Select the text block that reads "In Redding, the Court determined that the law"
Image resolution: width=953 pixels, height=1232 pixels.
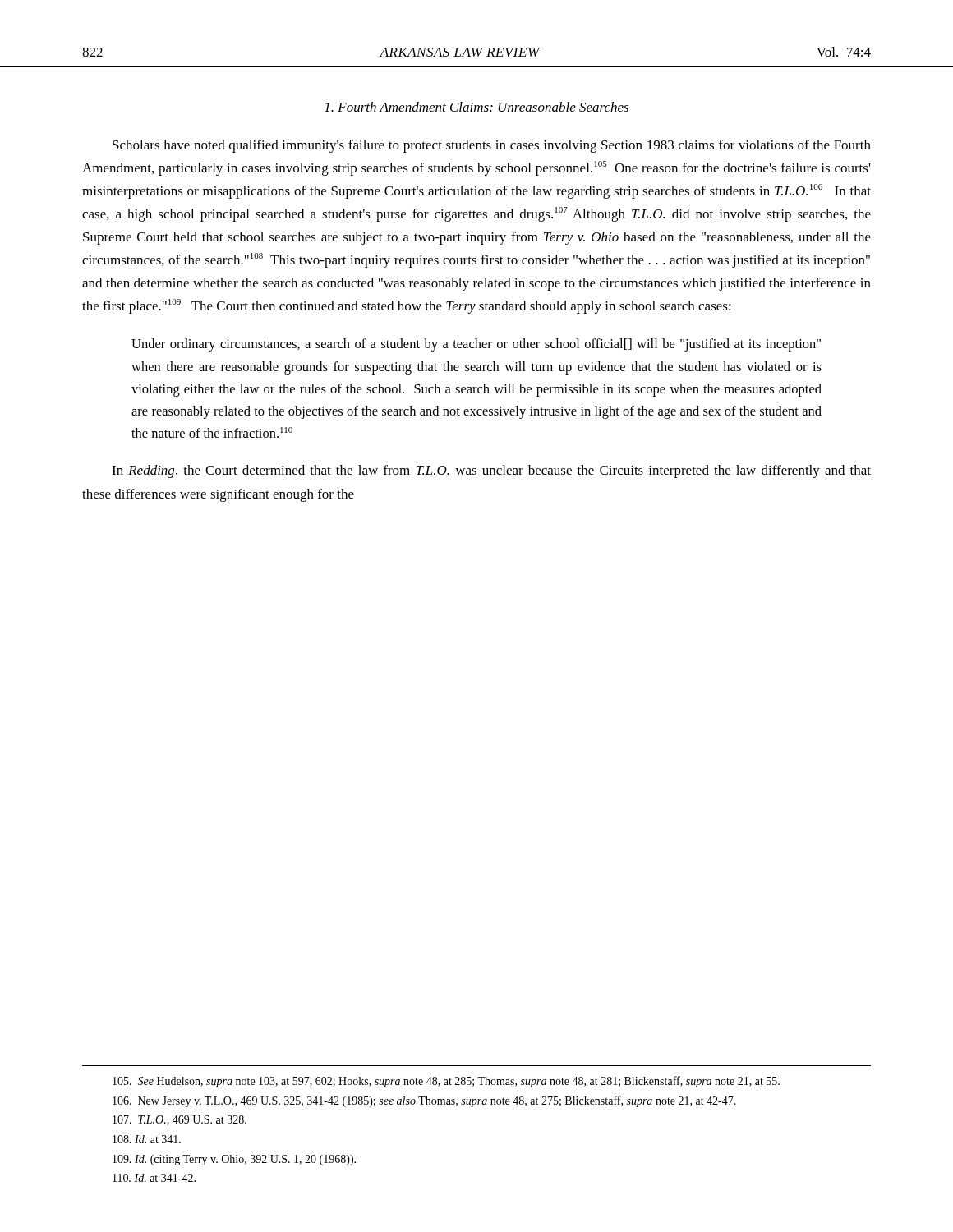[476, 482]
